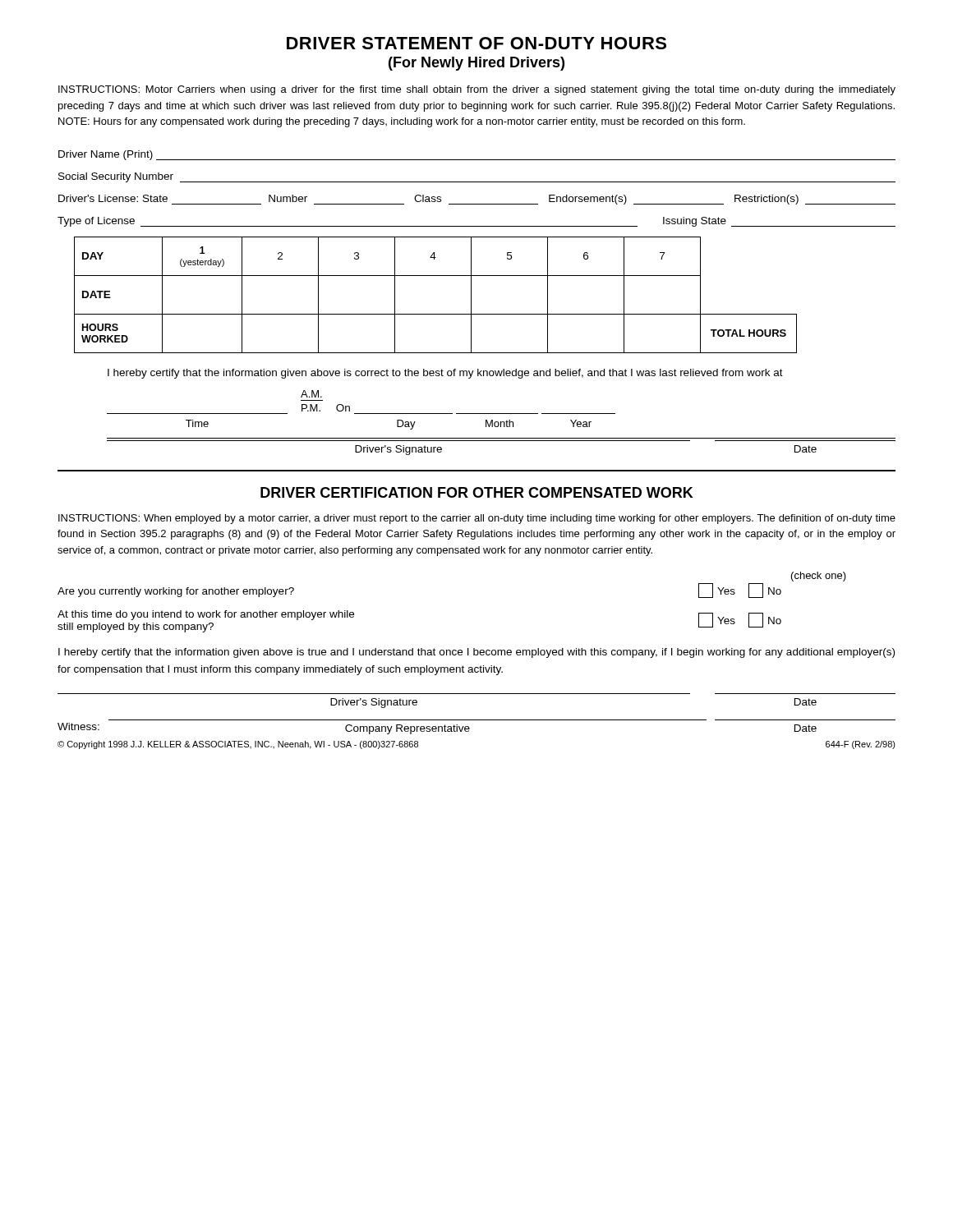This screenshot has width=953, height=1232.
Task: Navigate to the passage starting "INSTRUCTIONS: Motor Carriers when"
Action: (476, 105)
